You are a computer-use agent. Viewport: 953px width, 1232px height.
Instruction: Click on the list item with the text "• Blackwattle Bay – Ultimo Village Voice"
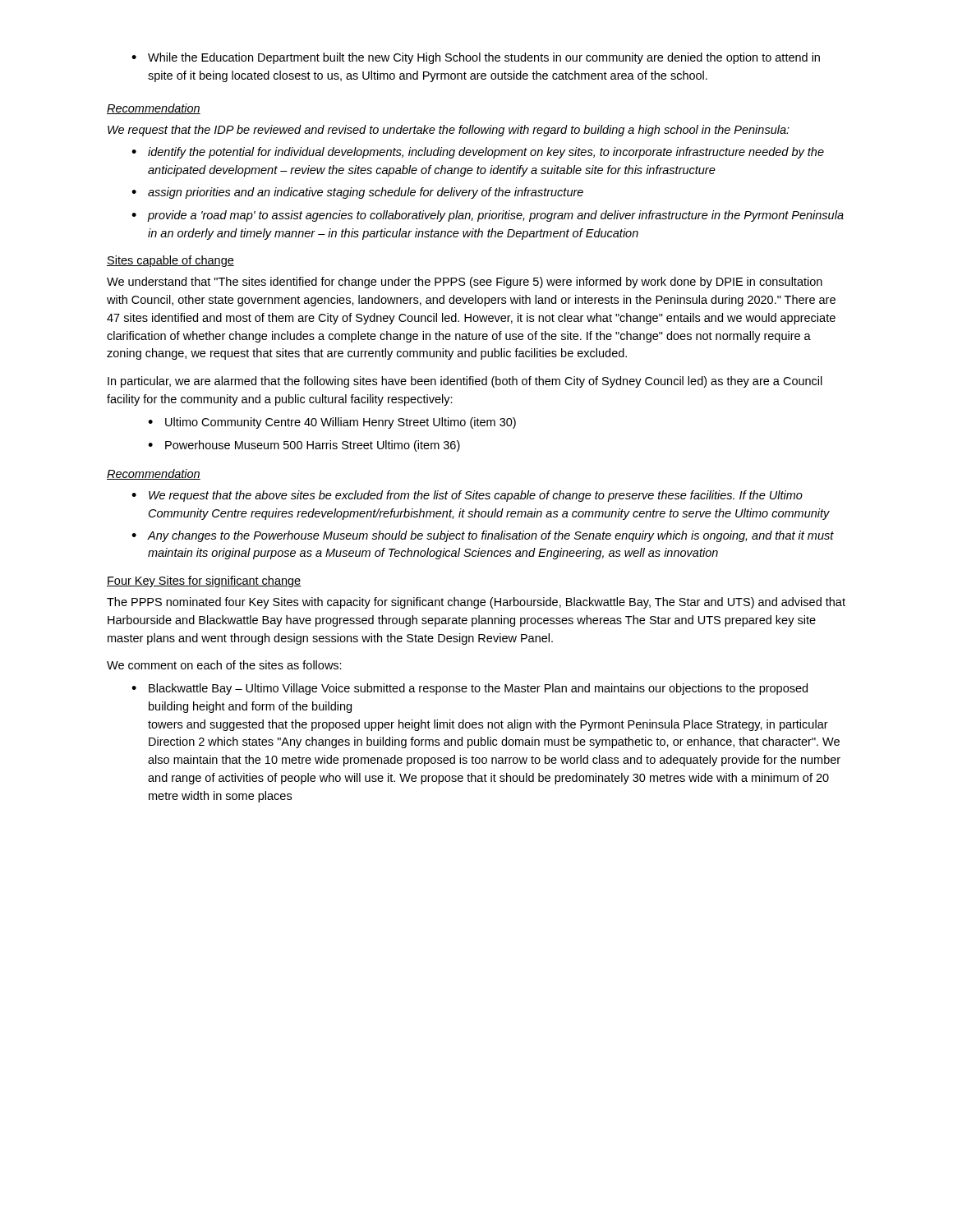pyautogui.click(x=489, y=743)
